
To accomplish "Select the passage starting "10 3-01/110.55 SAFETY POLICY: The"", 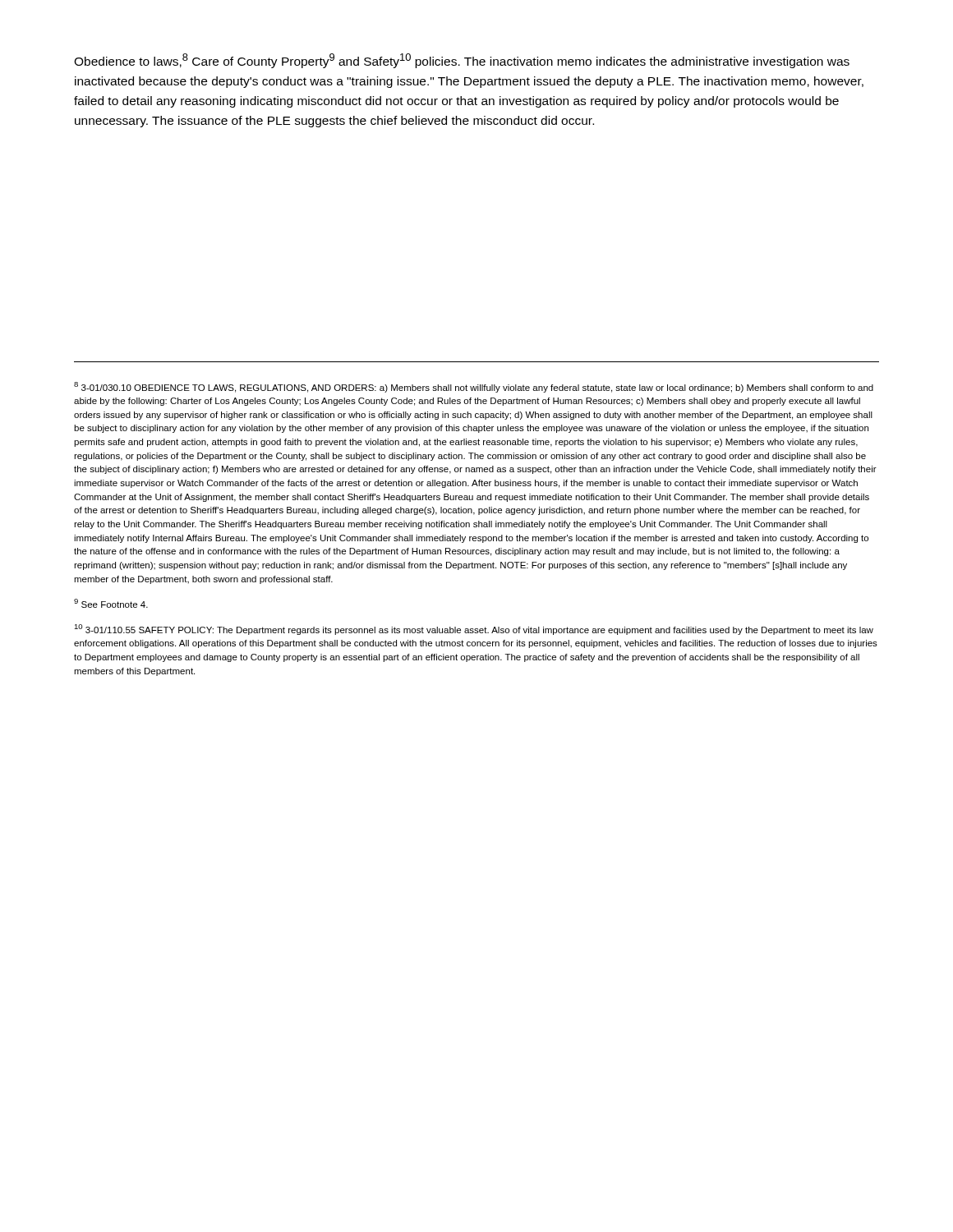I will click(476, 649).
